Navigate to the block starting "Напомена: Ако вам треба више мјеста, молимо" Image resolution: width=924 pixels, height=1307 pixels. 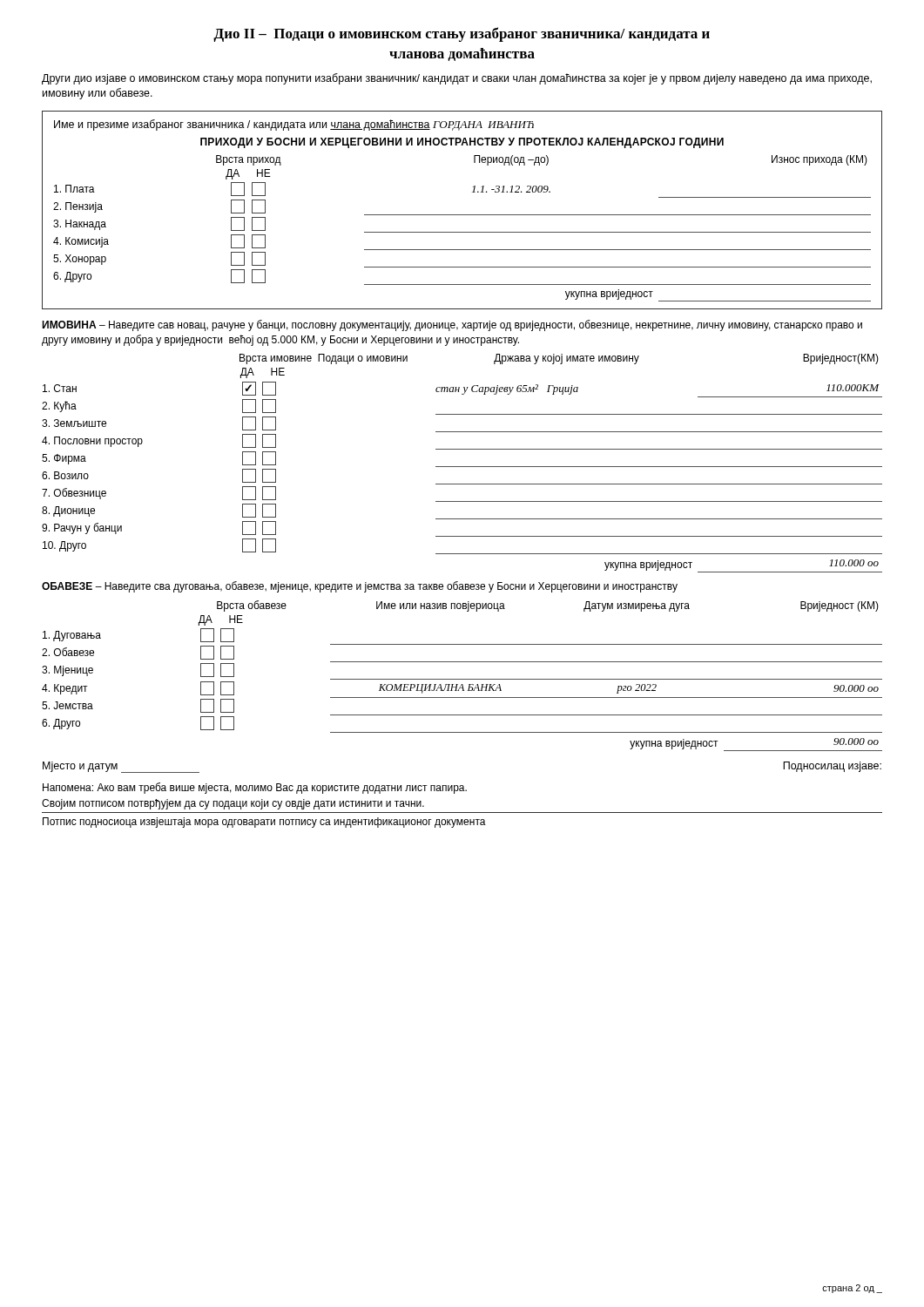point(462,806)
